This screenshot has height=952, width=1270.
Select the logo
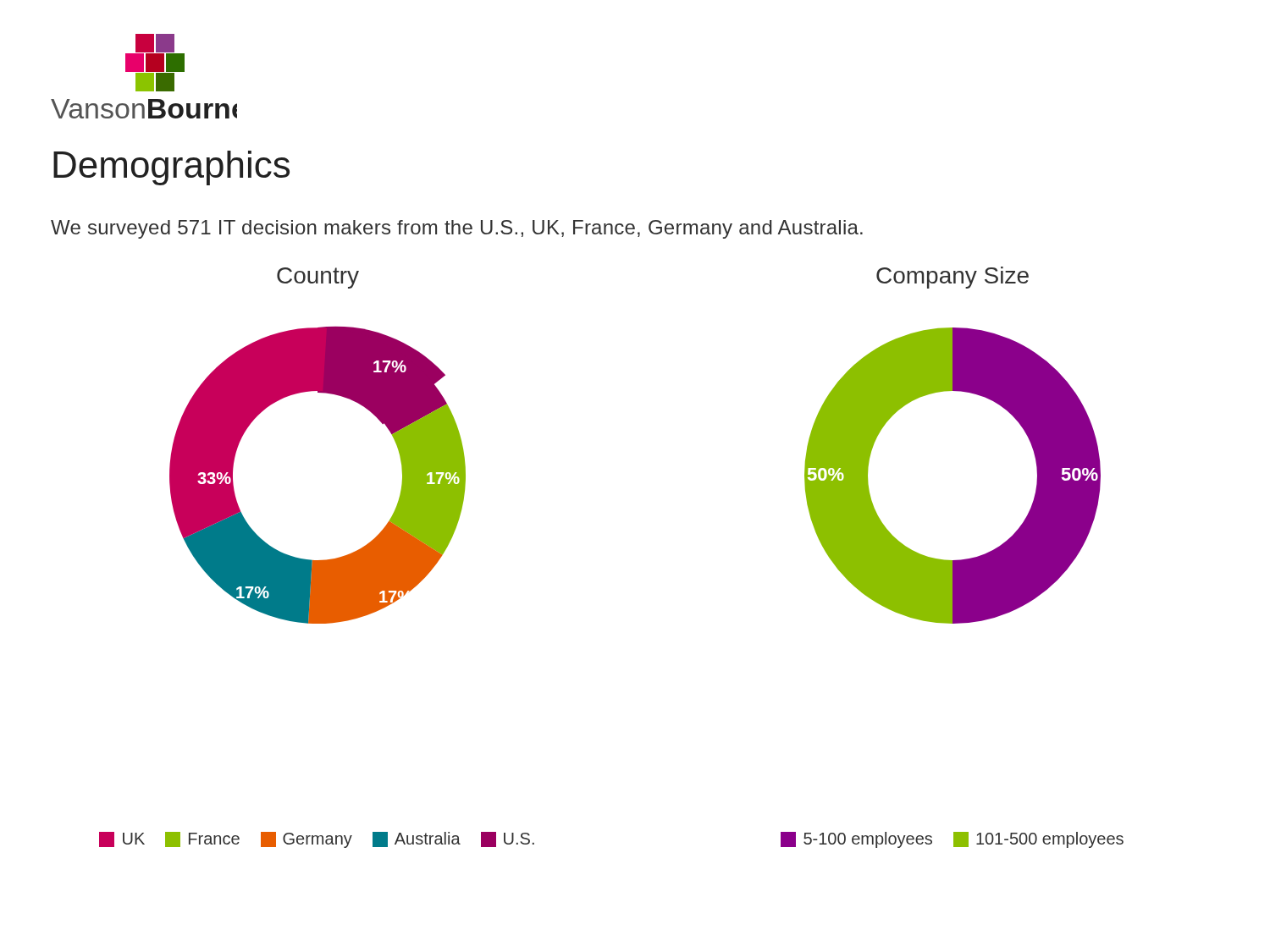[x=144, y=78]
